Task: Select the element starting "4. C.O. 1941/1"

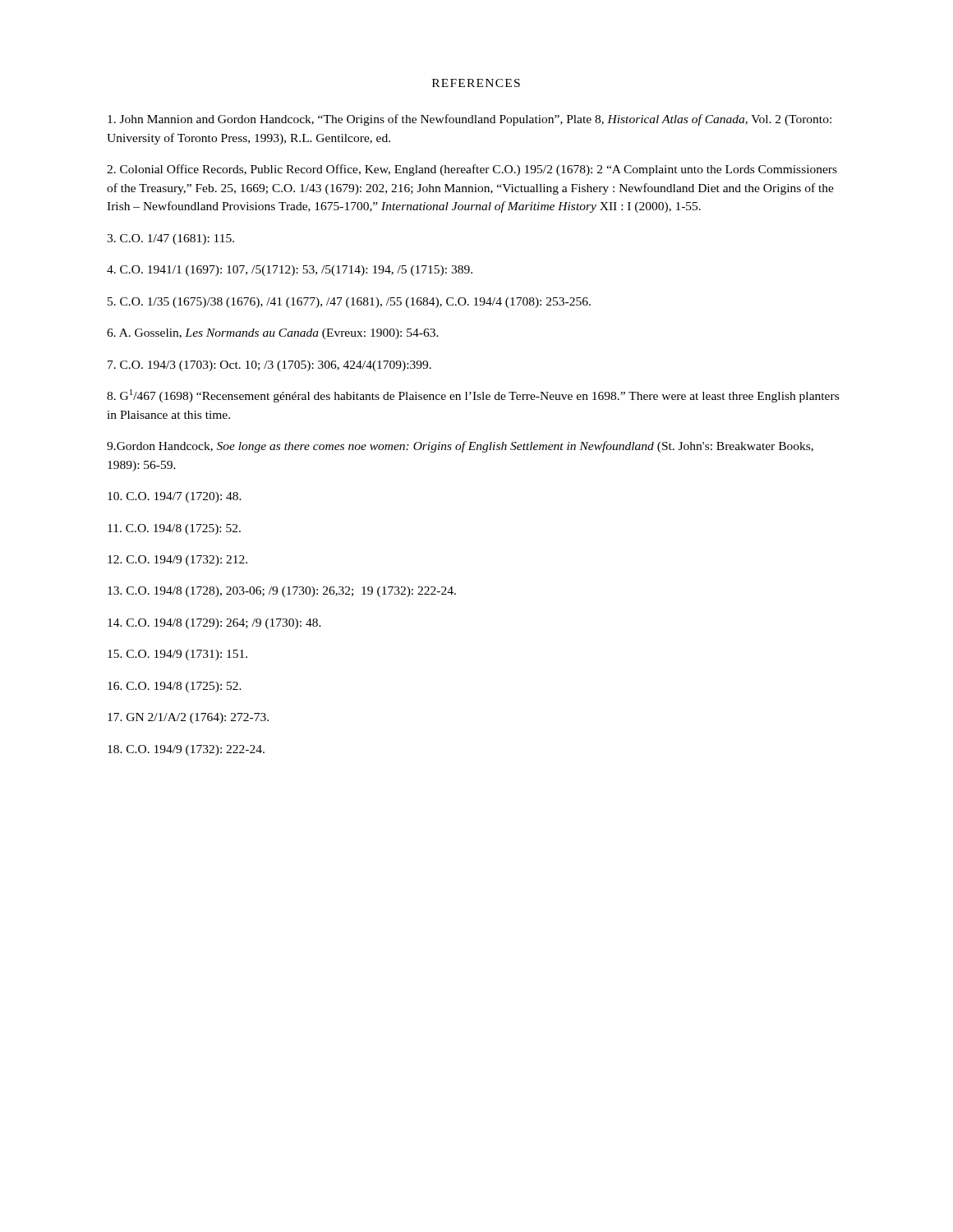Action: click(290, 269)
